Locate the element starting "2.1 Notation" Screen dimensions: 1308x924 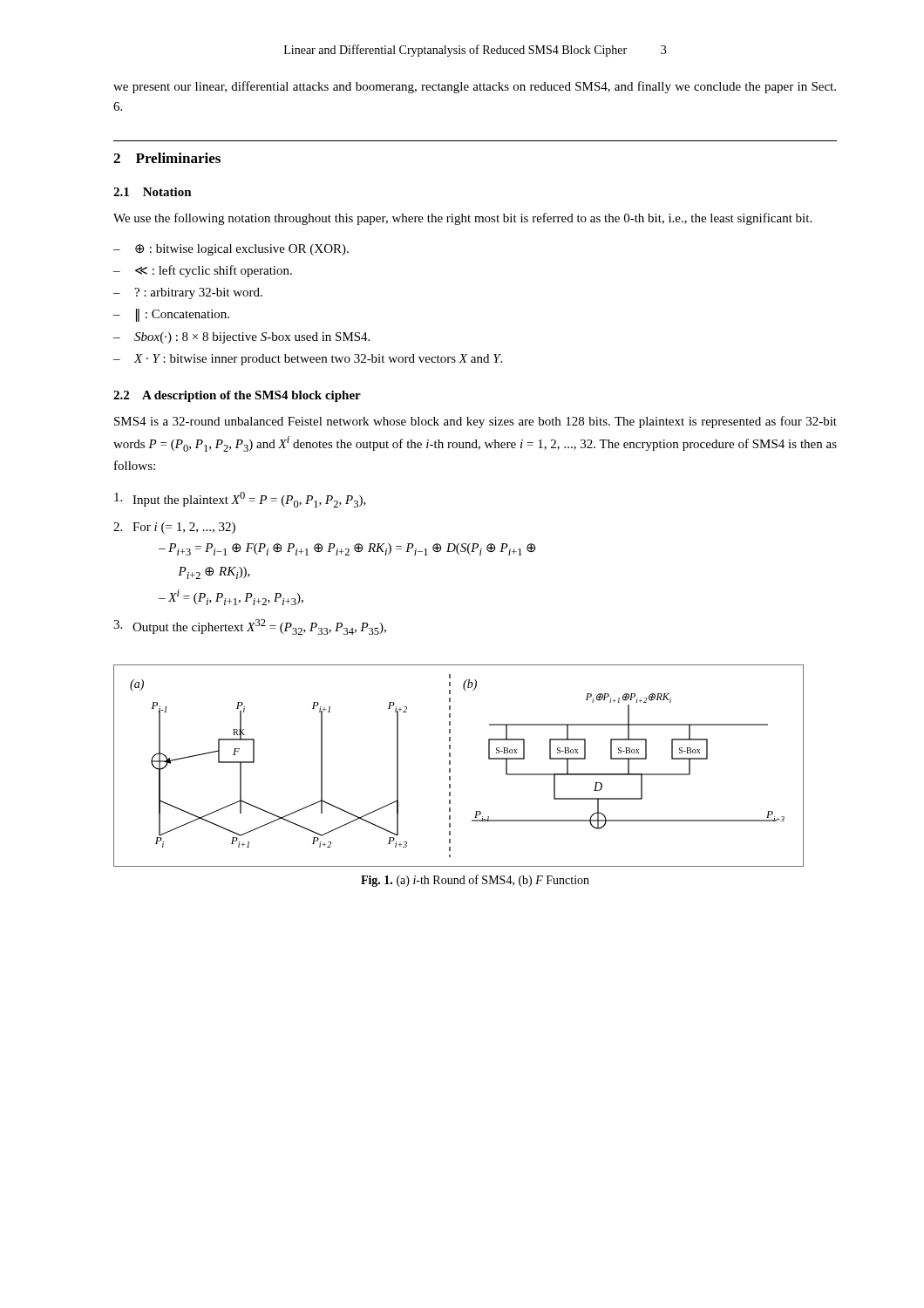[152, 192]
